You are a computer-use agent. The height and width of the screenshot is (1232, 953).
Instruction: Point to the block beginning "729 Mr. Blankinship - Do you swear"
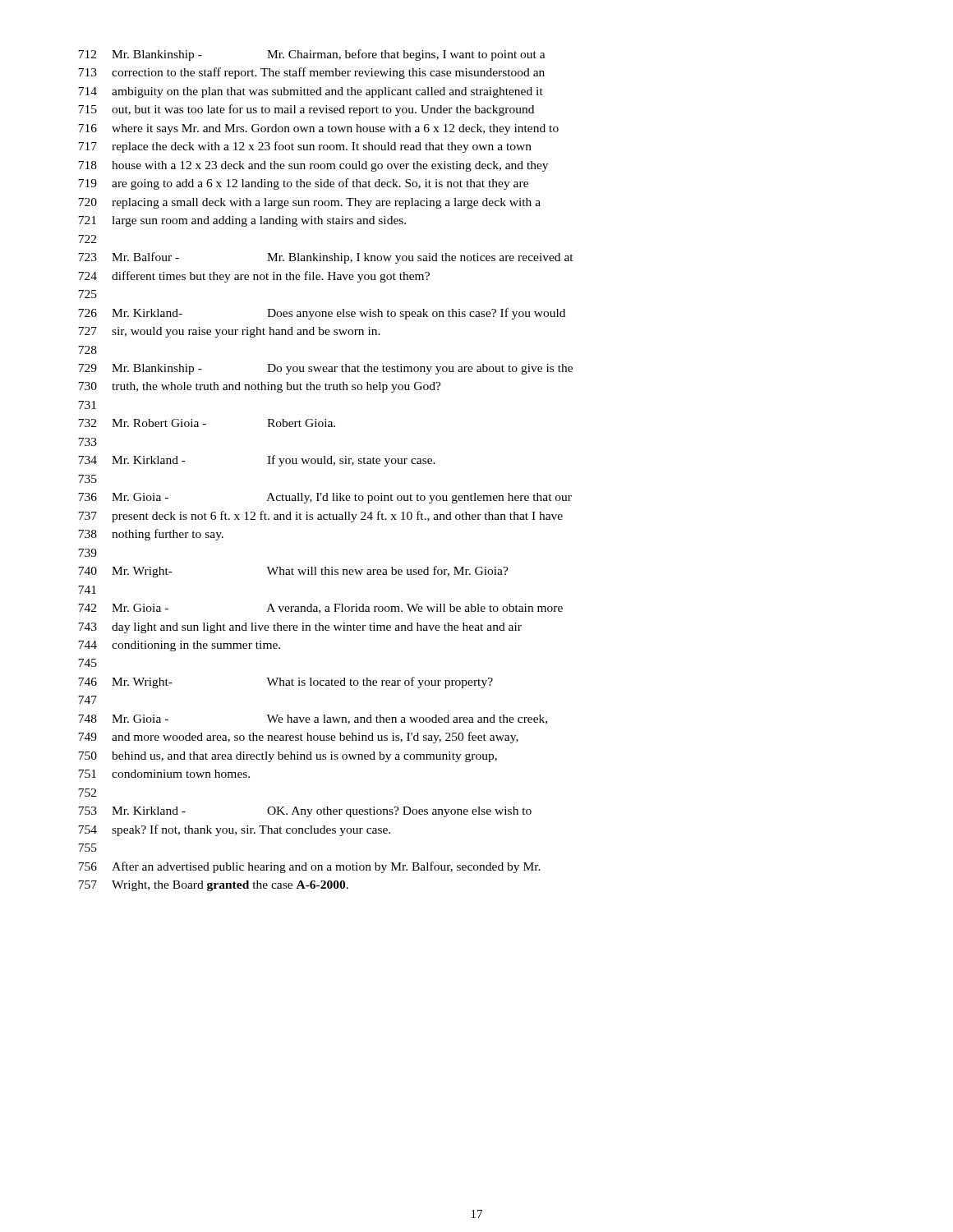pyautogui.click(x=476, y=377)
